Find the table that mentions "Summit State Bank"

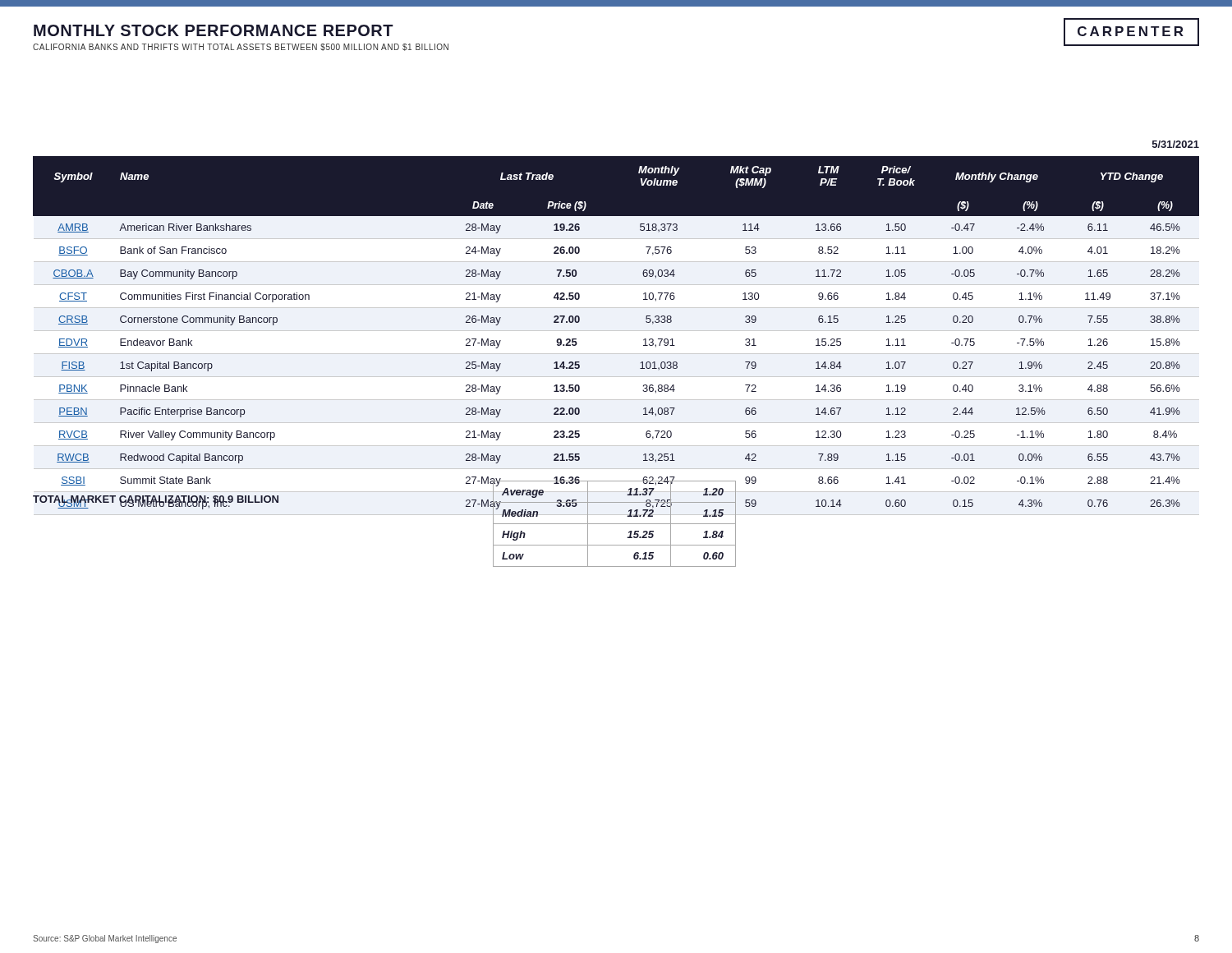(x=616, y=336)
